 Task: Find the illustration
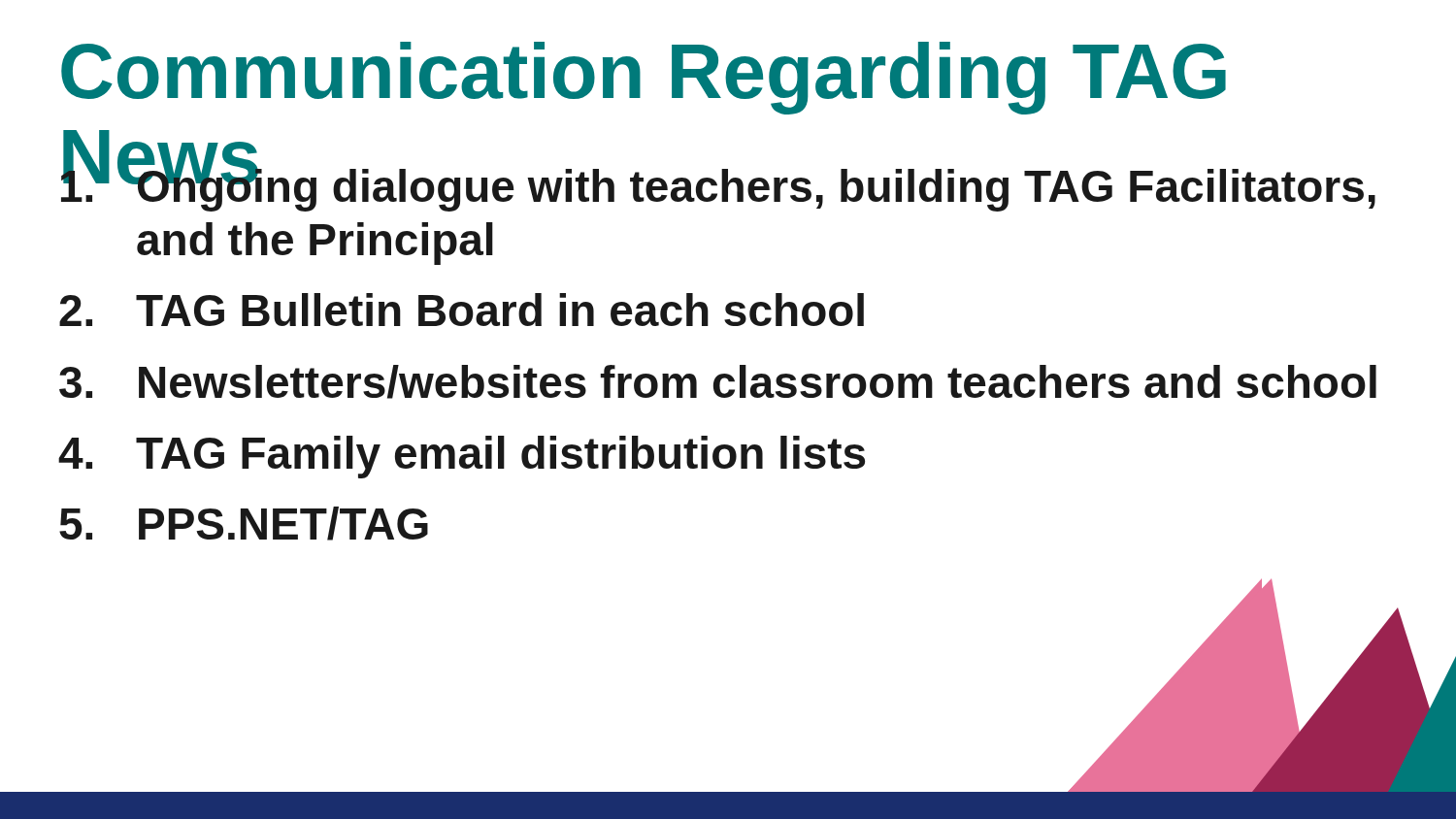(x=1262, y=685)
